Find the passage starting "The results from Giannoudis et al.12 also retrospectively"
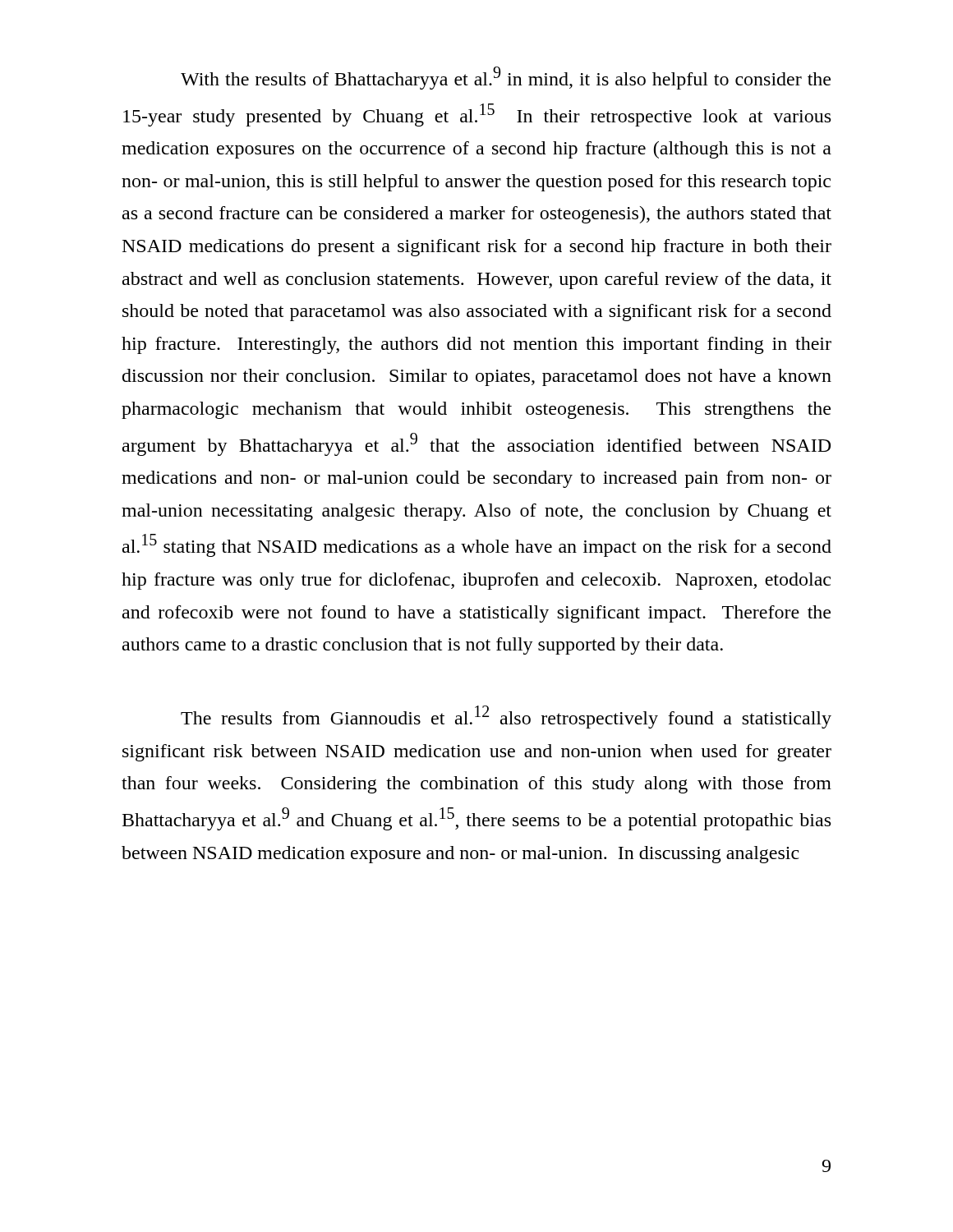Screen dimensions: 1232x953 click(x=476, y=783)
